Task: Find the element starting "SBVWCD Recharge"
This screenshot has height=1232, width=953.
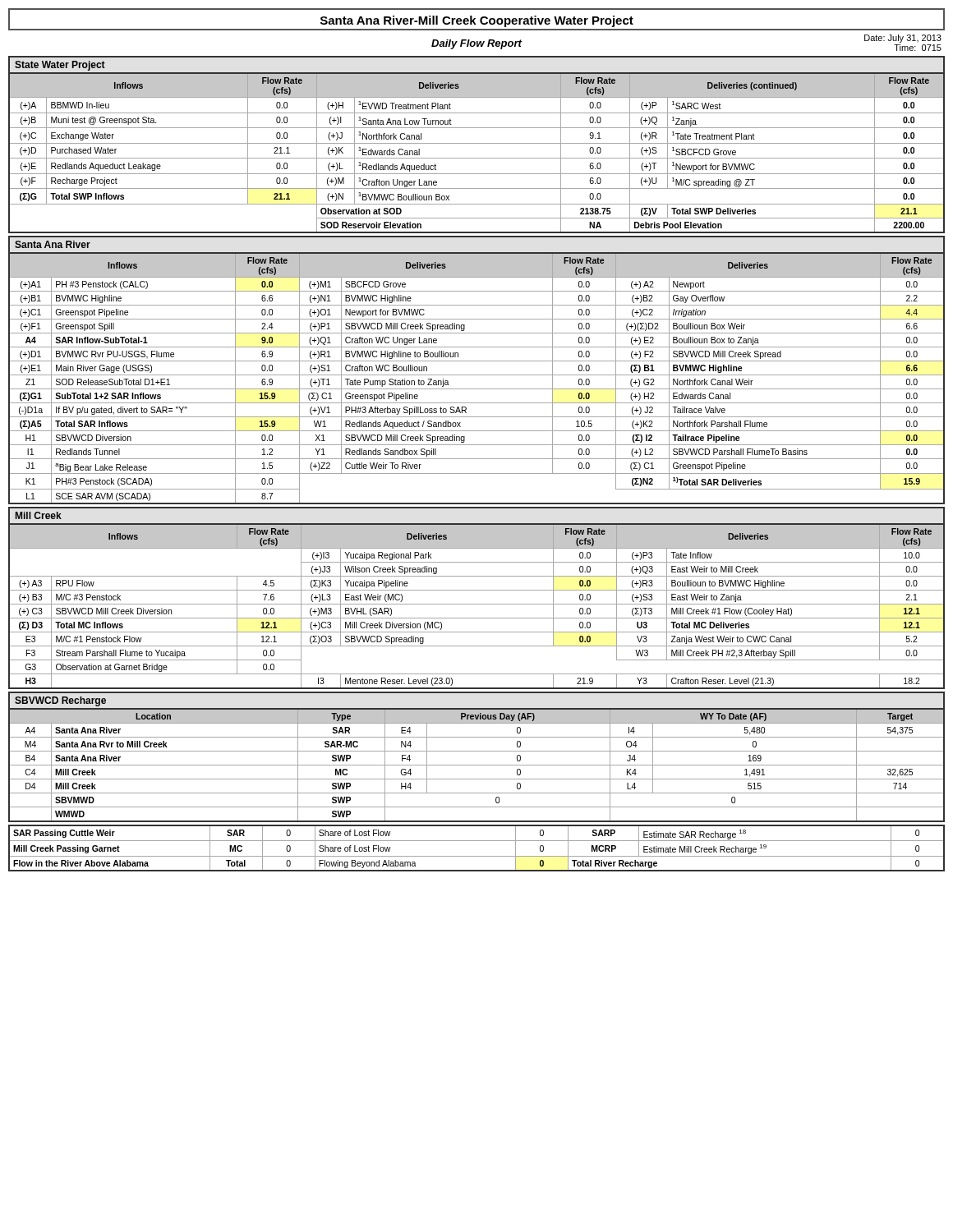Action: [61, 700]
